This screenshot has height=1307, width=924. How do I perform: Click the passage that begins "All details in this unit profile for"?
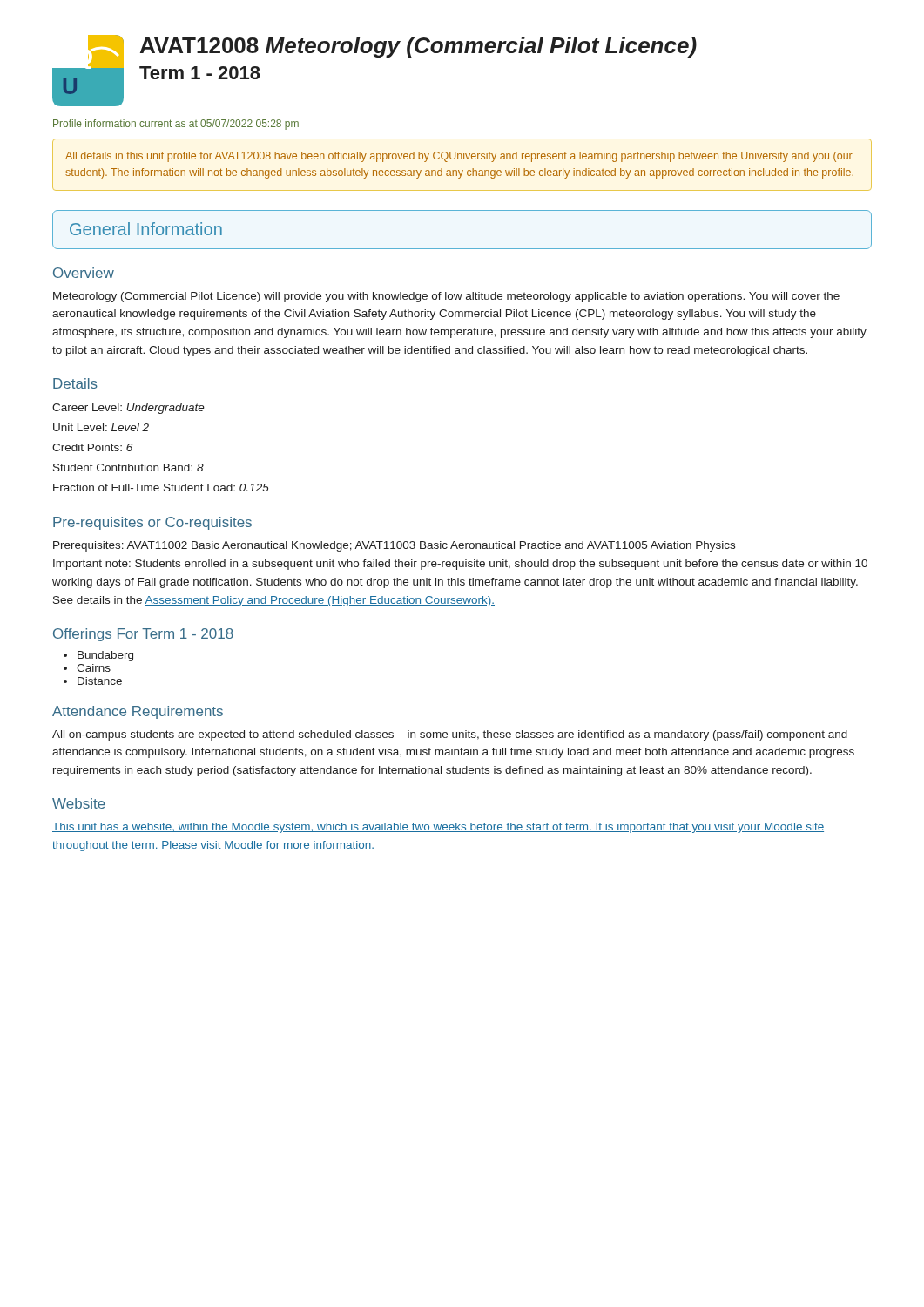(460, 164)
